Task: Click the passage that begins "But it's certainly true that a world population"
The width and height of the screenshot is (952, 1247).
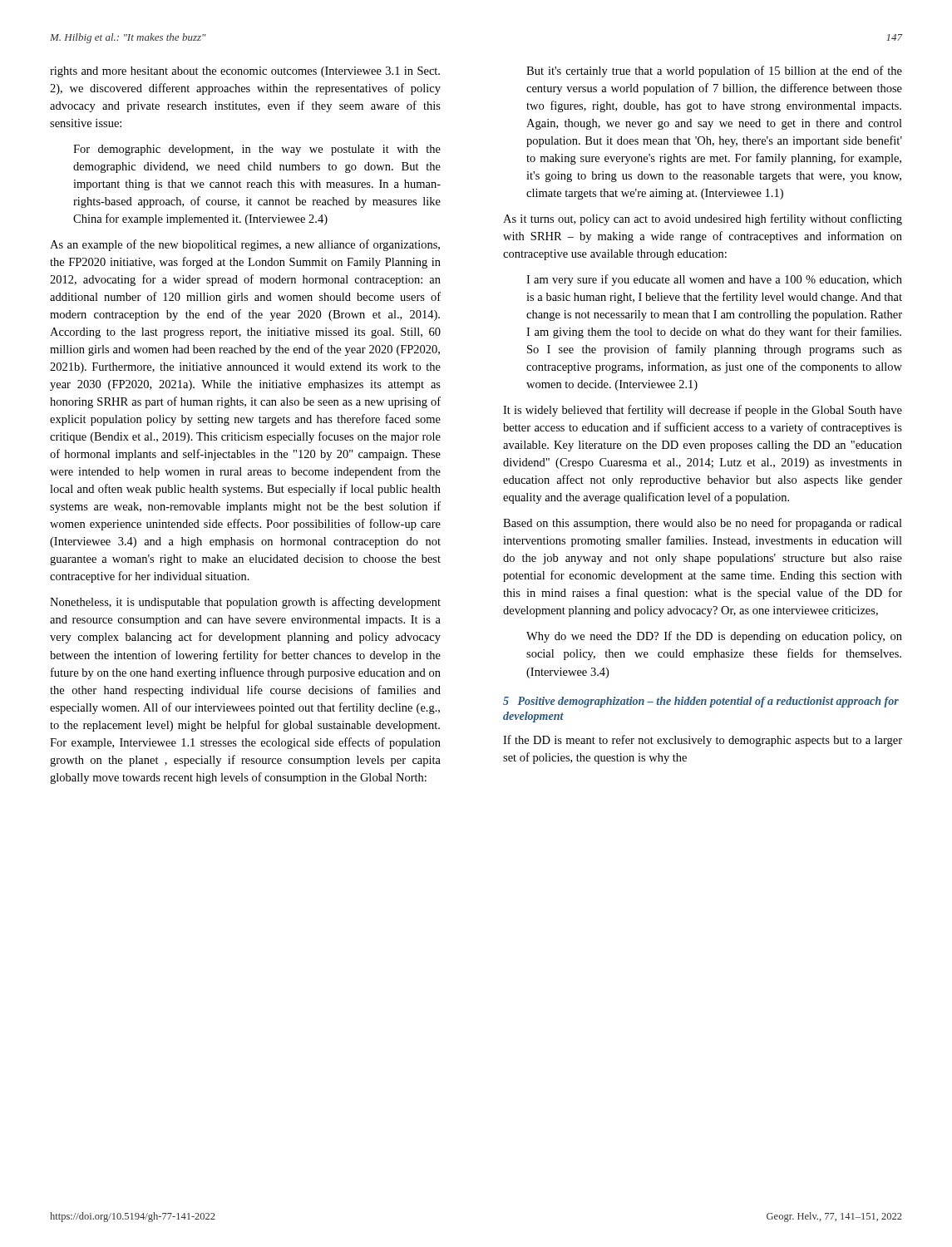Action: click(714, 132)
